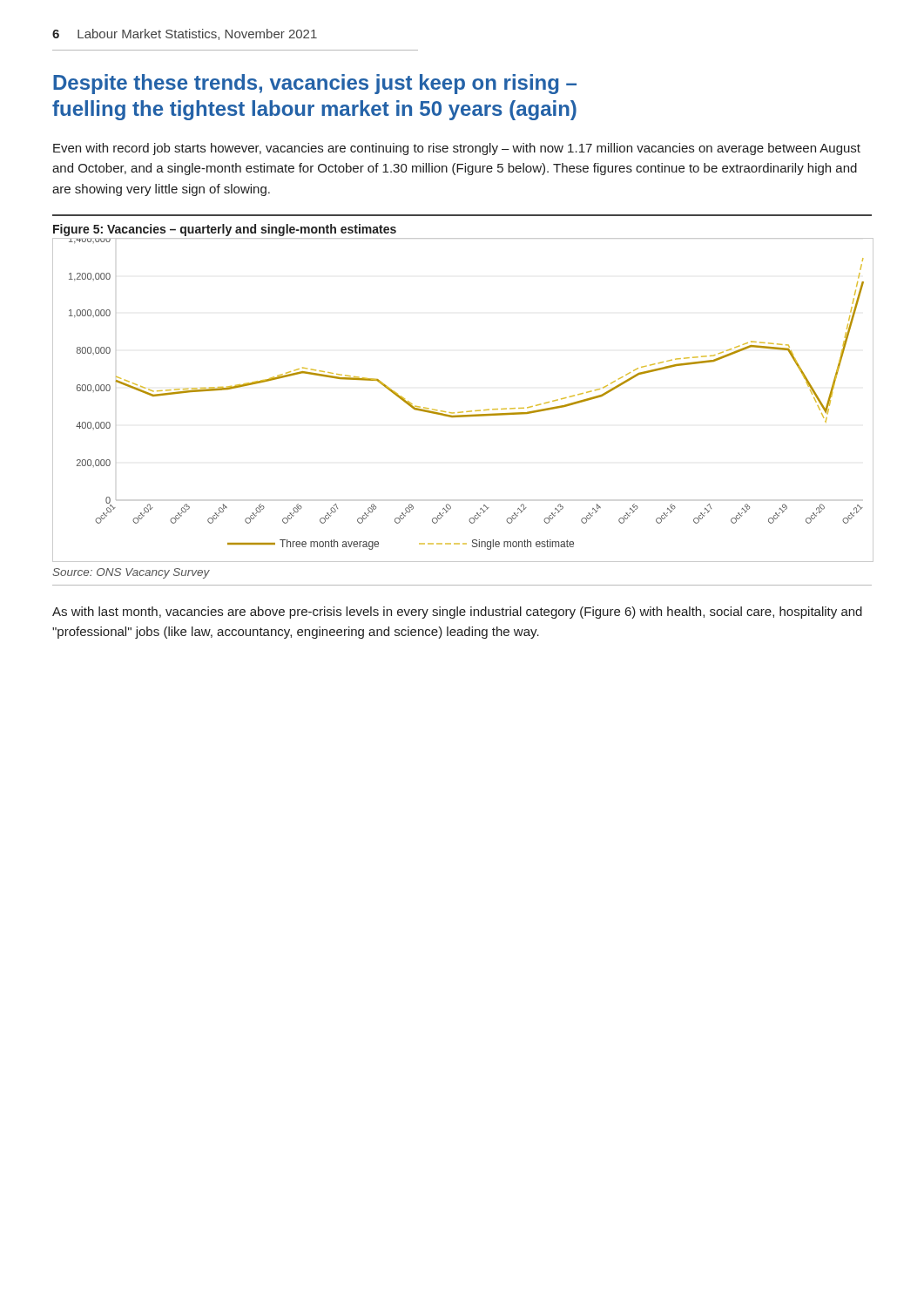Select the text block with the text "As with last"
The image size is (924, 1307).
click(x=457, y=621)
